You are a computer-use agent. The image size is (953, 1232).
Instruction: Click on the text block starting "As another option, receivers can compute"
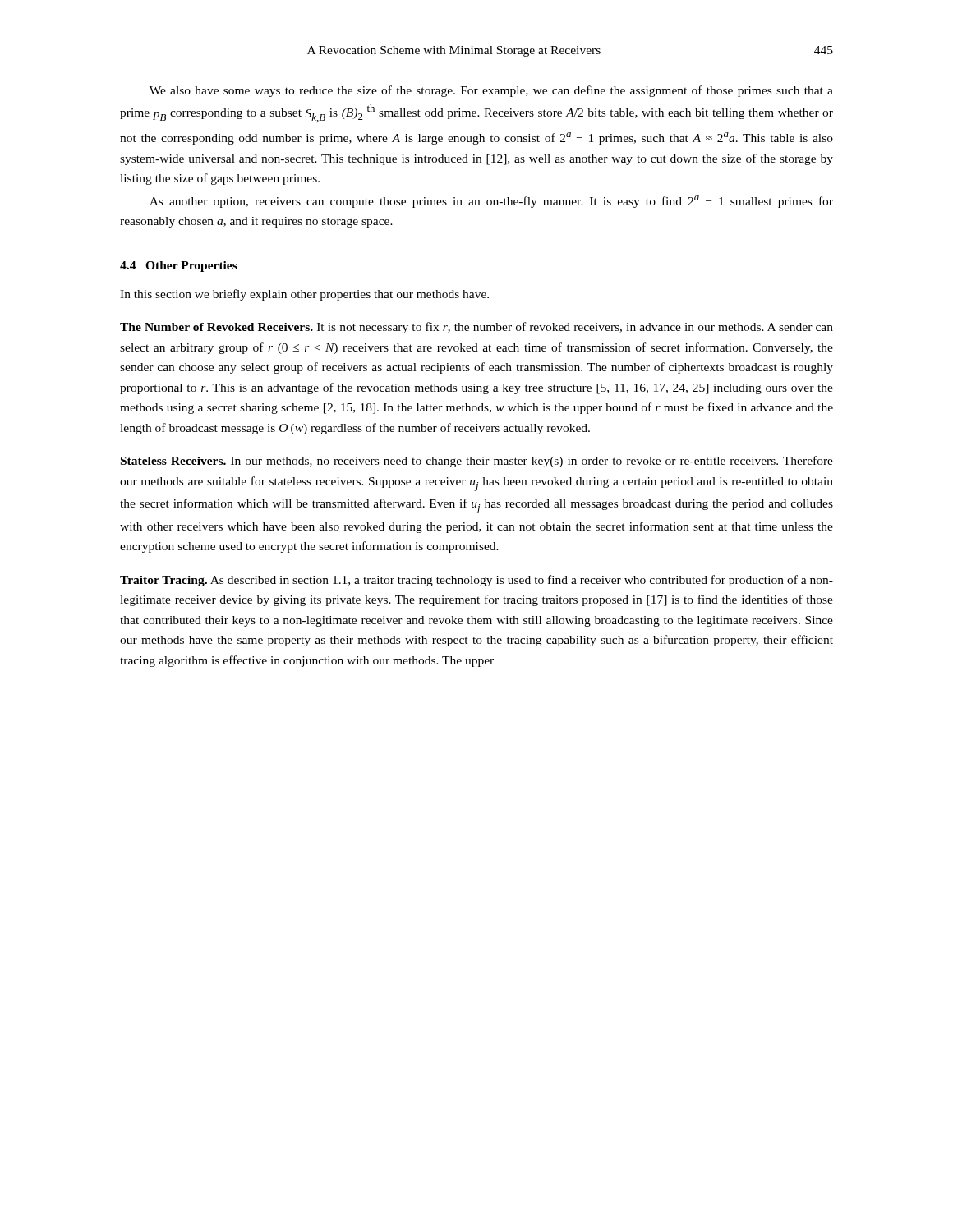tap(476, 210)
